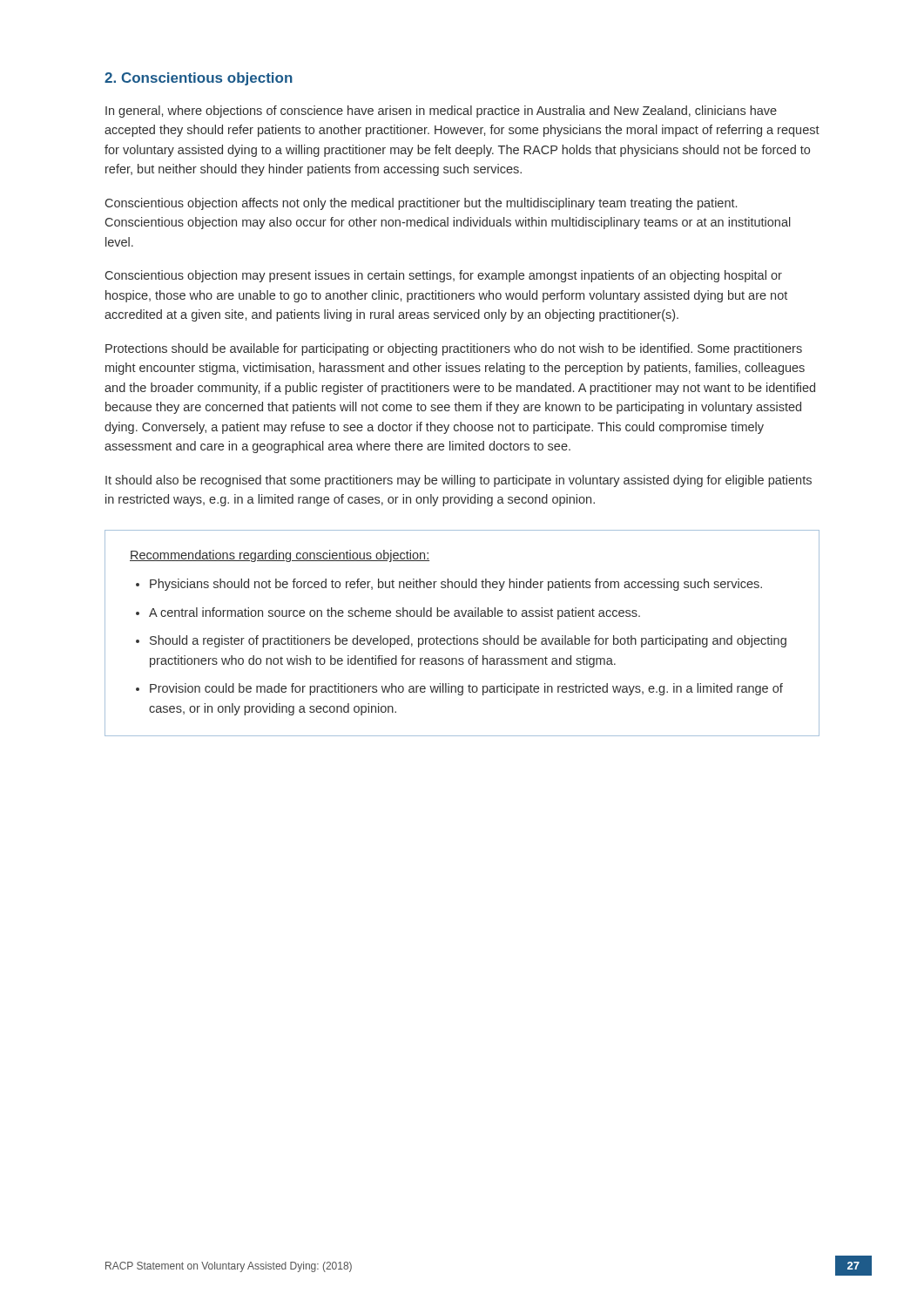Point to the block beginning "It should also be"
This screenshot has width=924, height=1307.
[462, 490]
